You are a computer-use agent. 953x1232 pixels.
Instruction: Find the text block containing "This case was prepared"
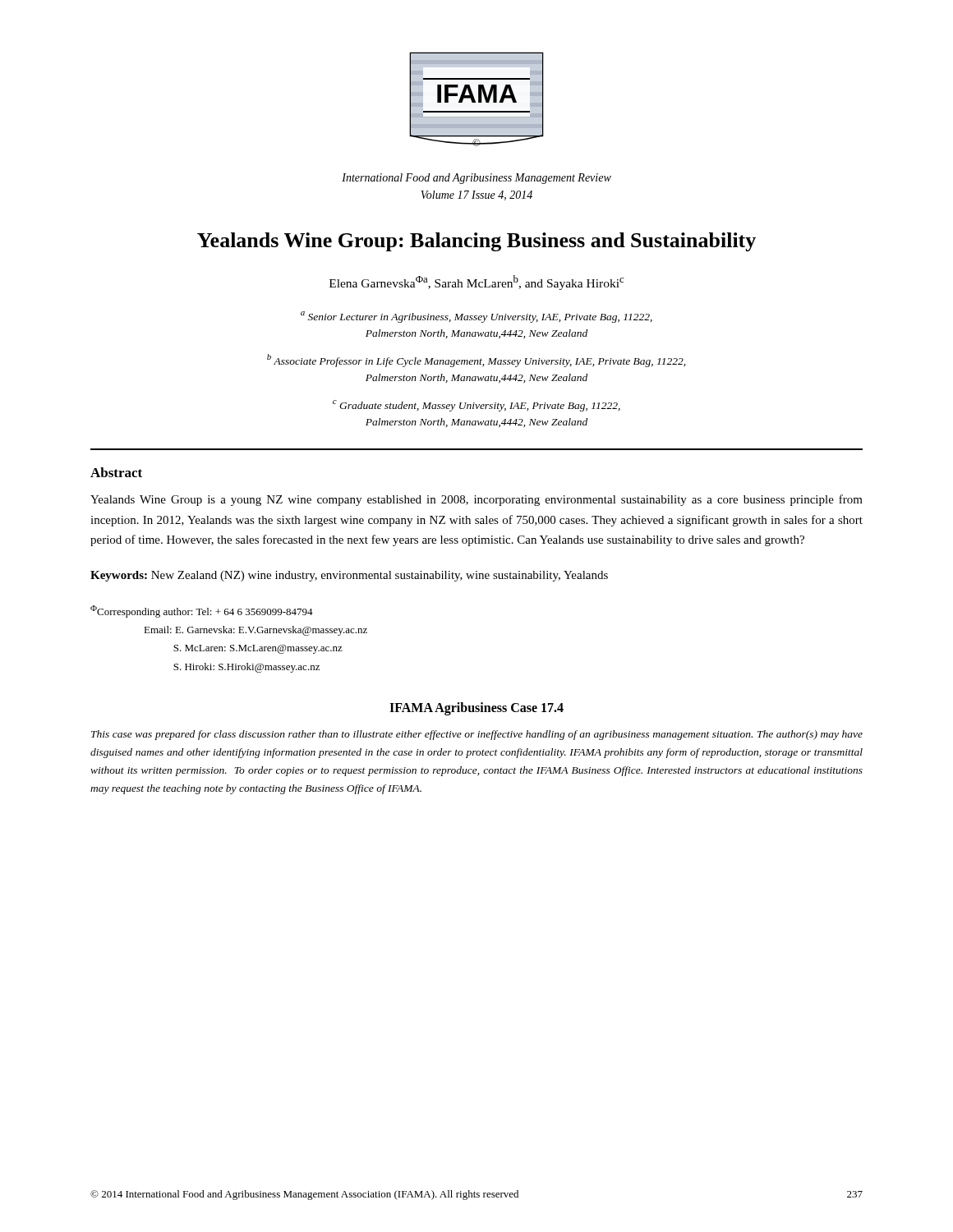click(x=476, y=761)
